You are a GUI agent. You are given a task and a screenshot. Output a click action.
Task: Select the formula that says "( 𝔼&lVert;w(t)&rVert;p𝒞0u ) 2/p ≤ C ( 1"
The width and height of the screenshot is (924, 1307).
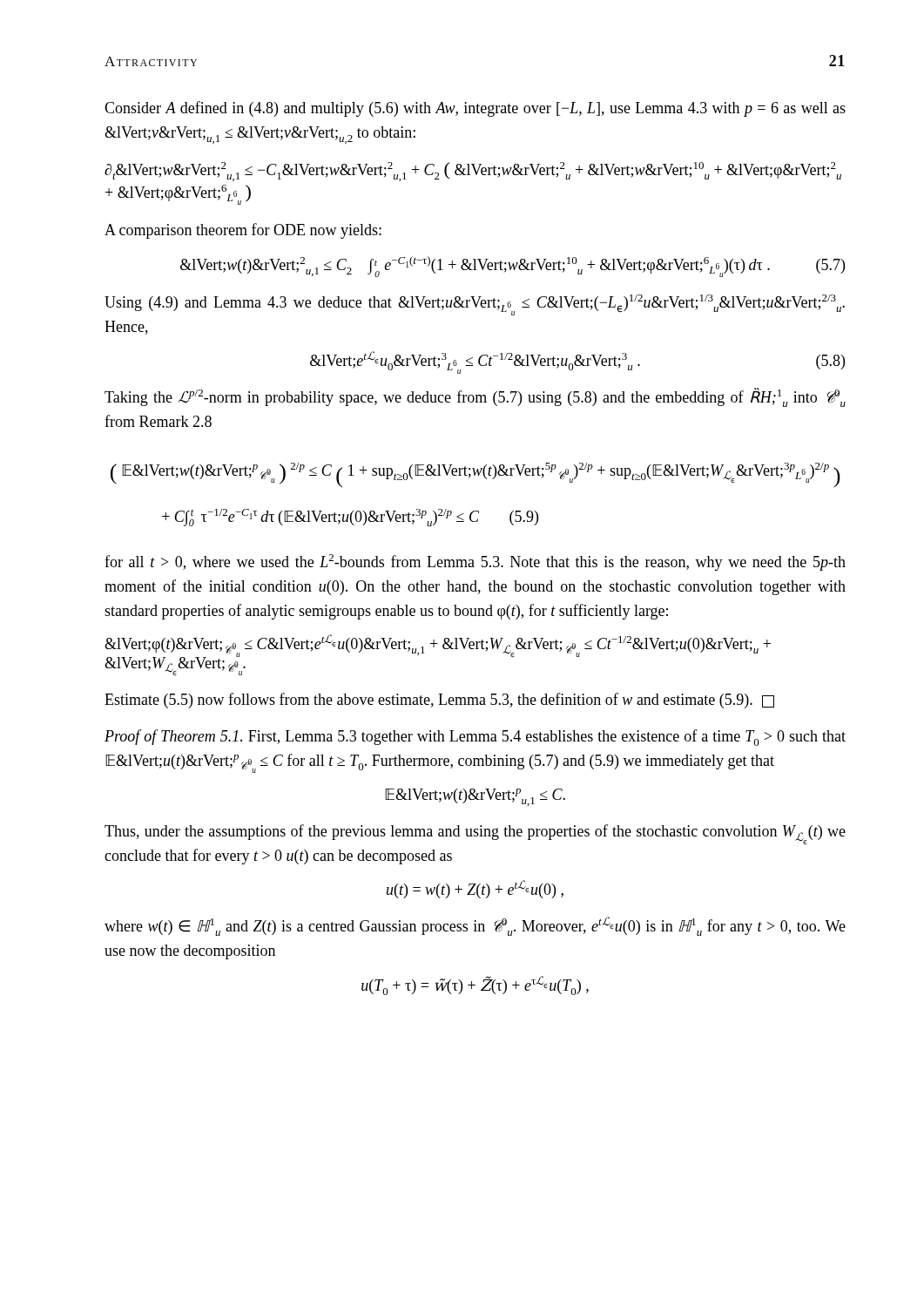coord(475,475)
